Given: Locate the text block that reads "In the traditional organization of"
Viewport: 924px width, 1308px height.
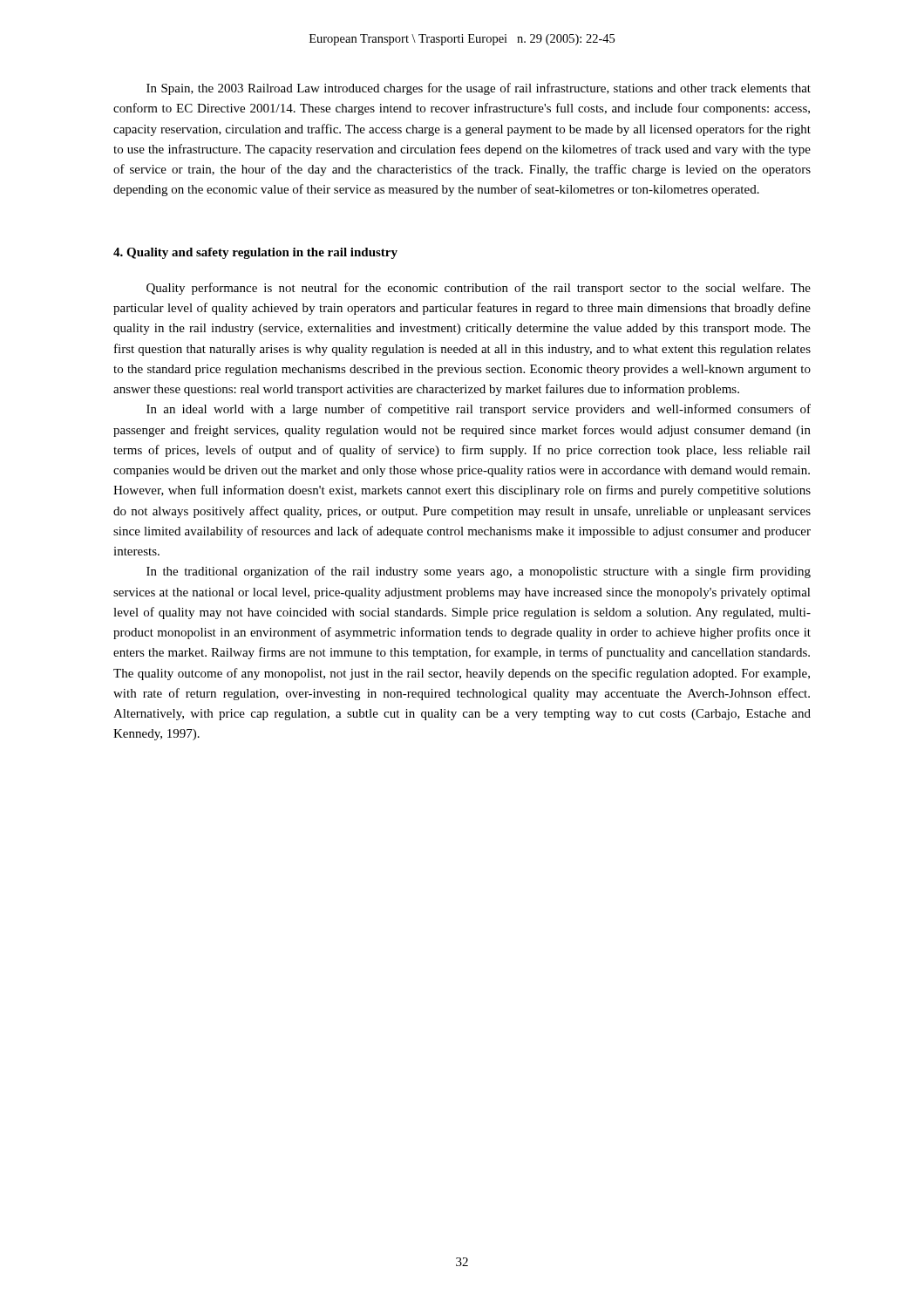Looking at the screenshot, I should (462, 652).
